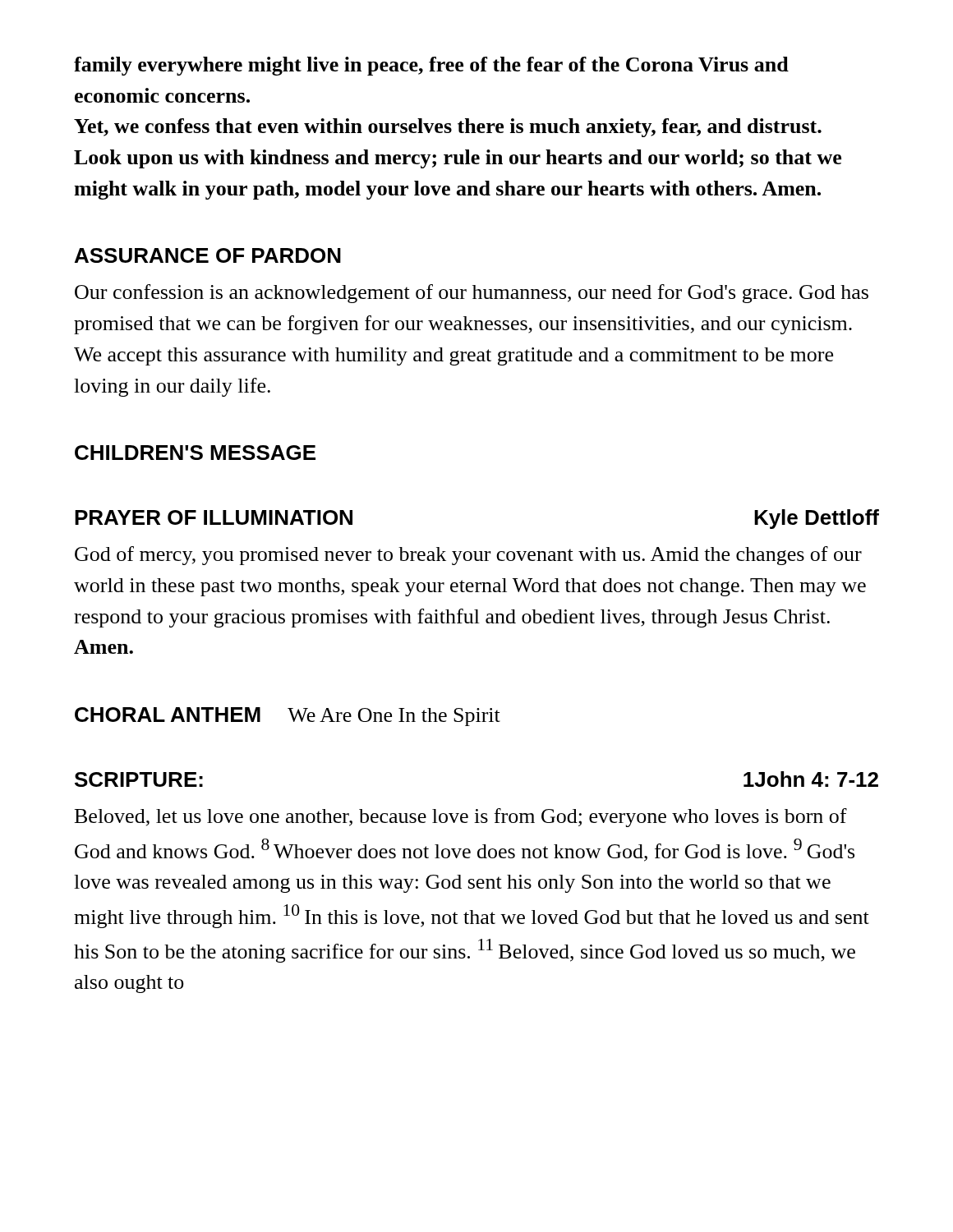Click on the section header containing "SCRIPTURE: 1John 4: 7-12"
The image size is (953, 1232).
(x=138, y=778)
